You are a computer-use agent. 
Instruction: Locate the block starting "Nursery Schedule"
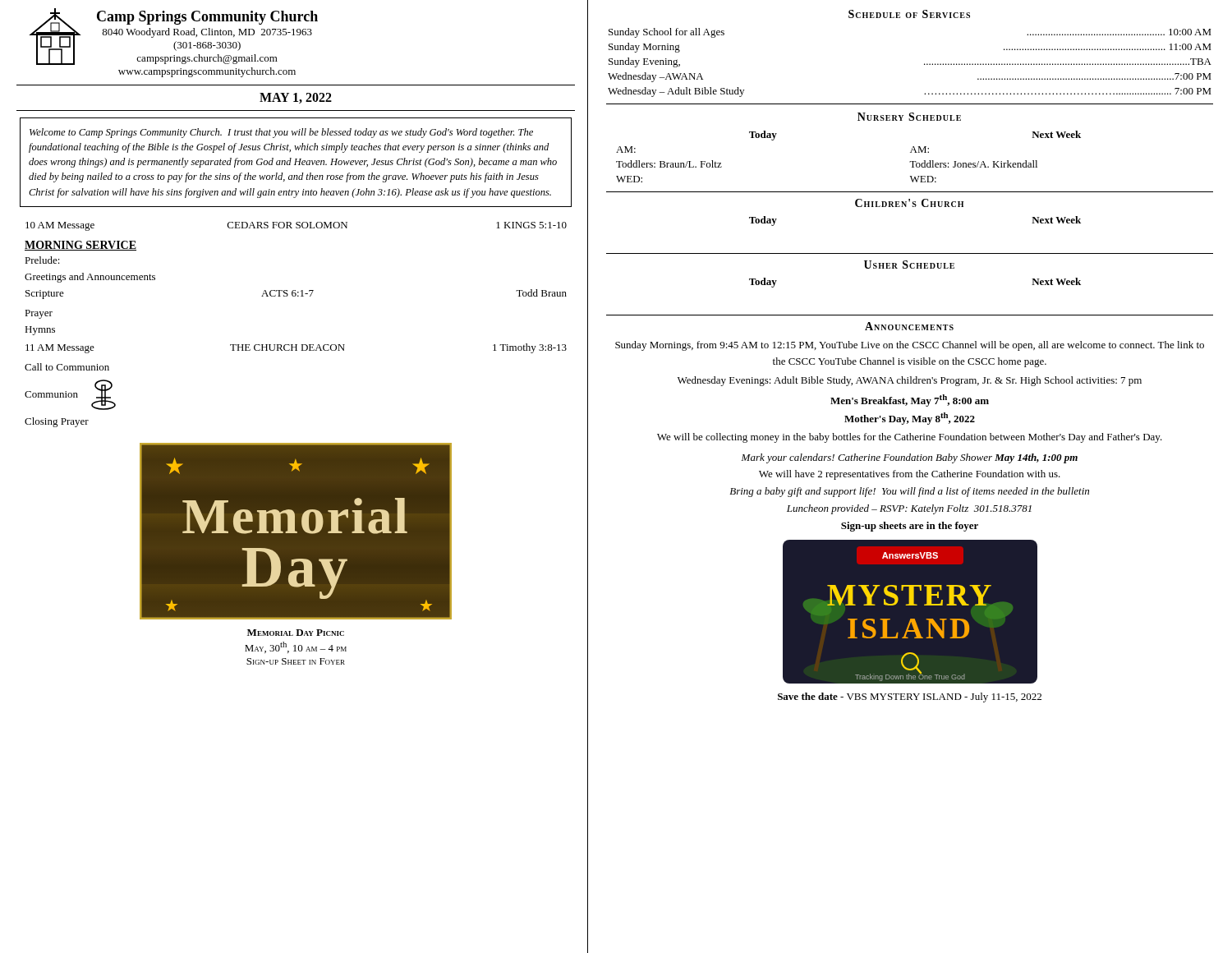point(910,117)
